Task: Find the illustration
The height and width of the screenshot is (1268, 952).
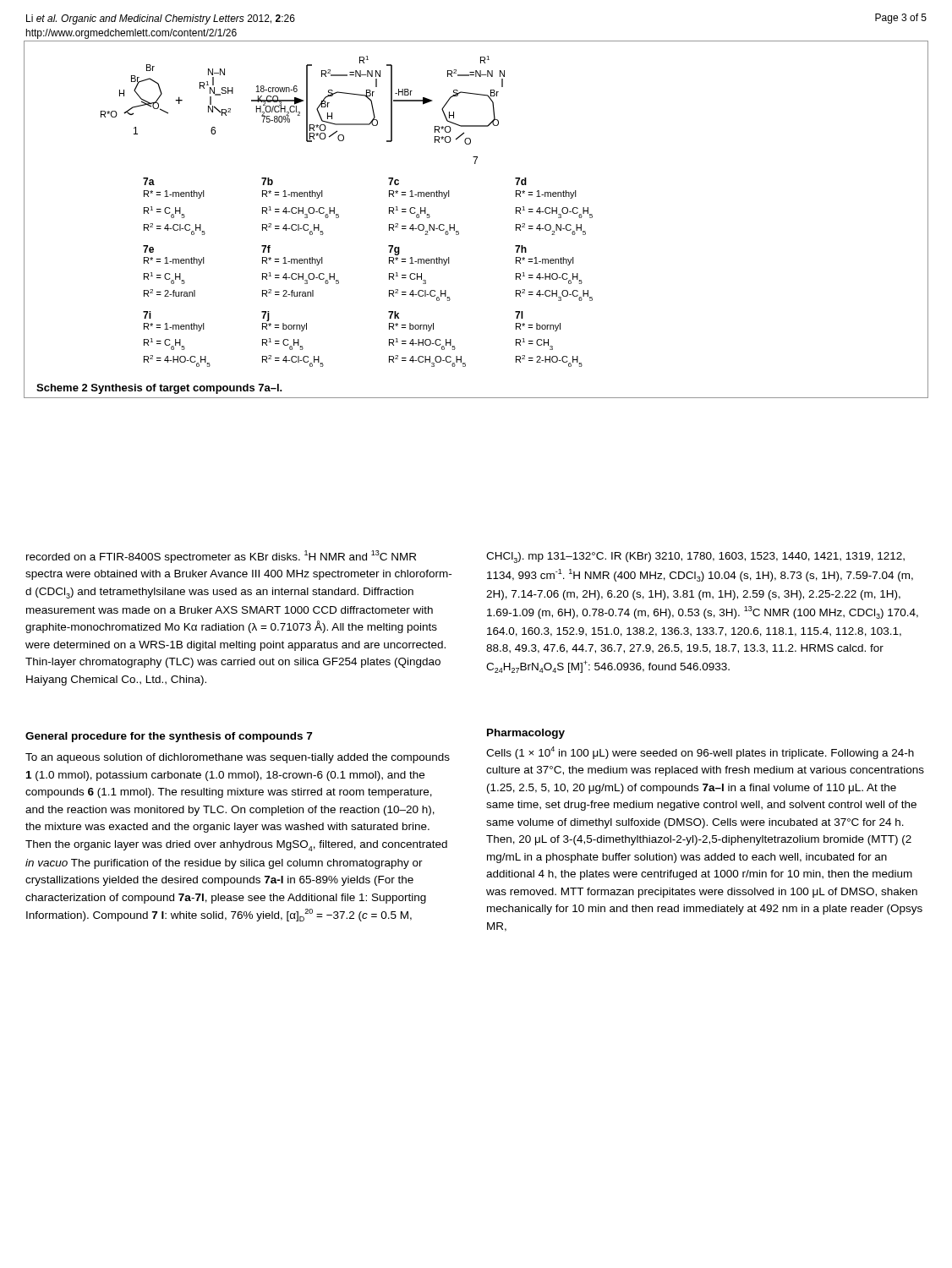Action: click(x=476, y=219)
